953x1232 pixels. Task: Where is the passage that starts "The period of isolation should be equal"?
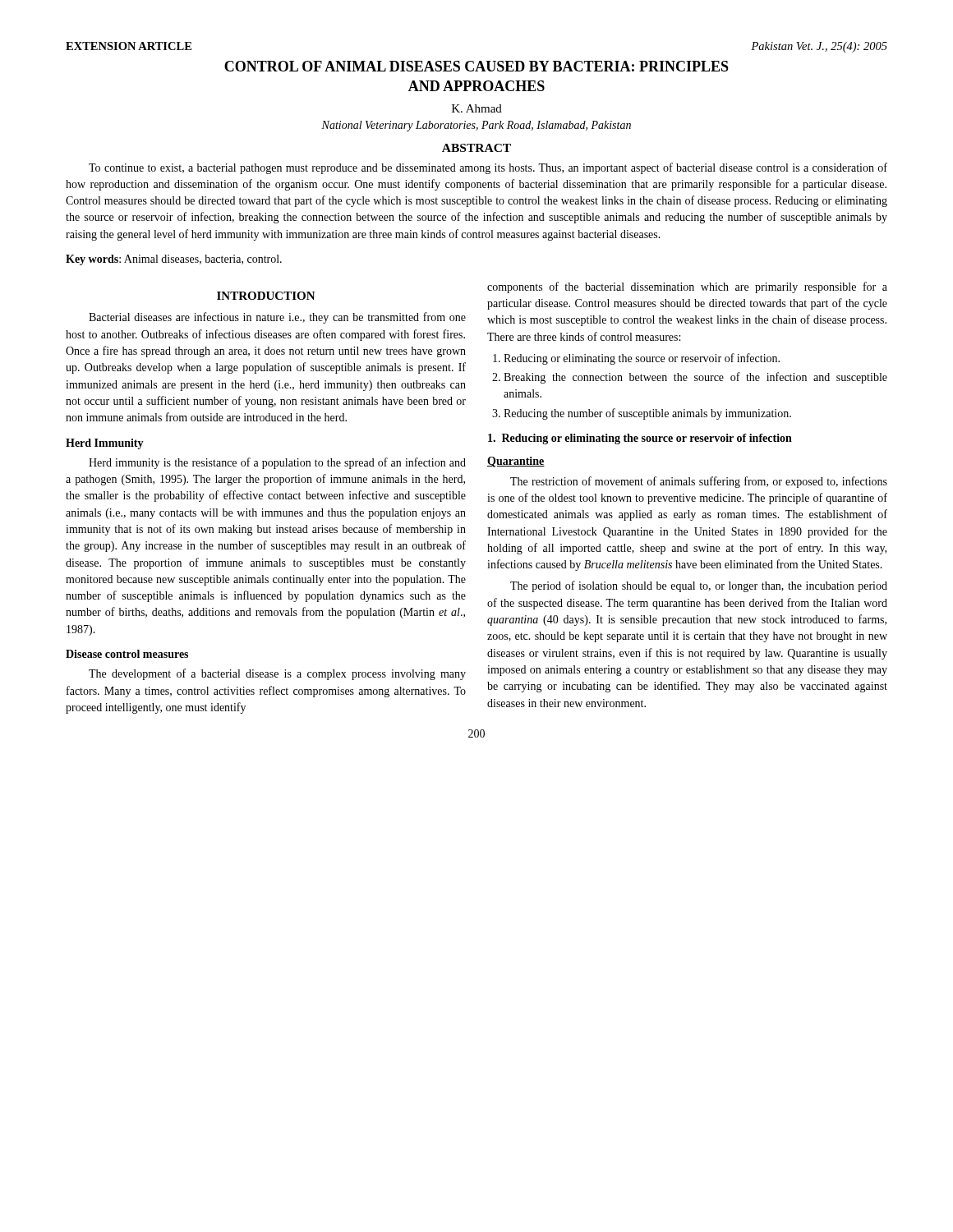click(687, 645)
